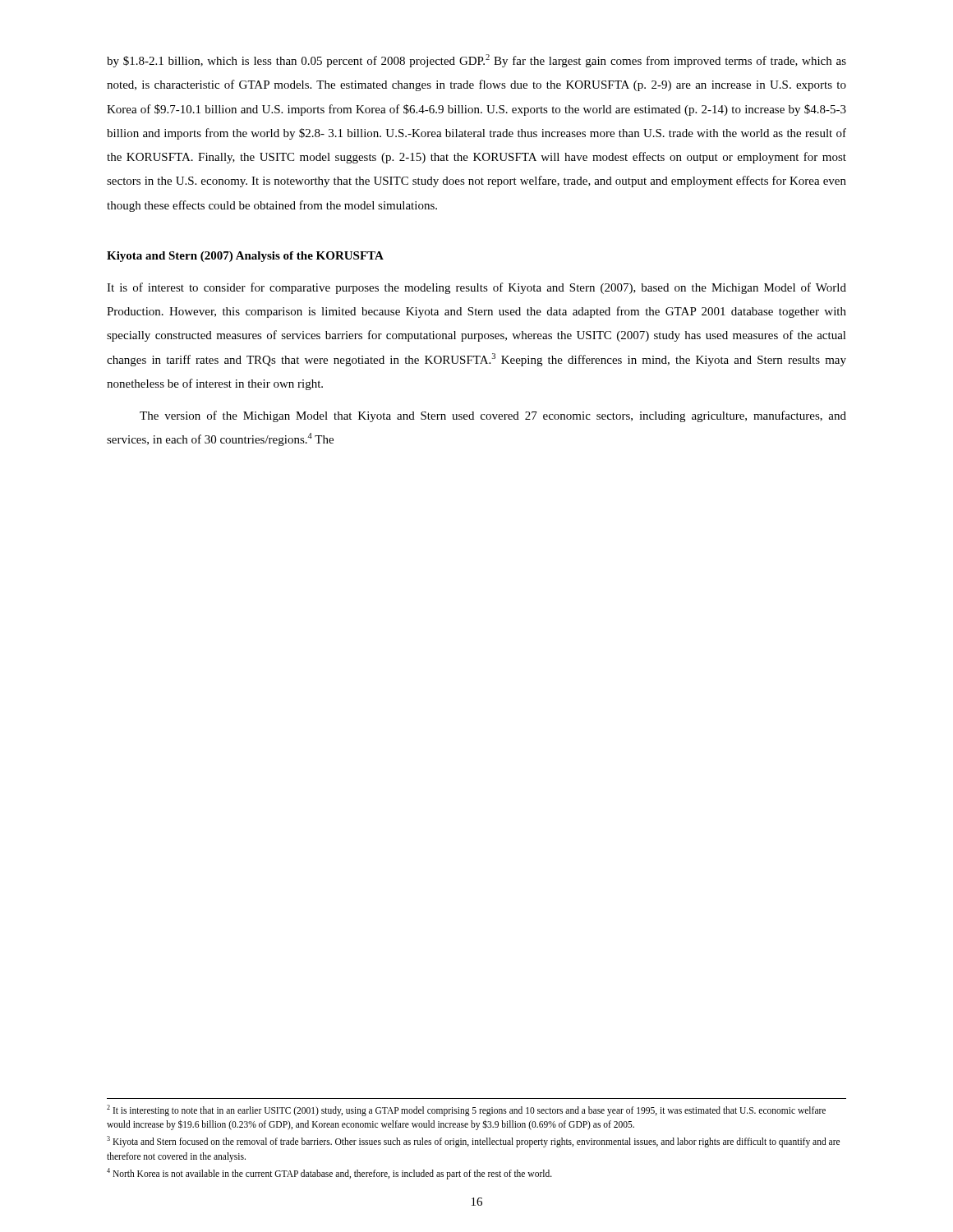Locate the block of text that opens with "by $1.8-2.1 billion, which is less than 0.05"

click(476, 132)
